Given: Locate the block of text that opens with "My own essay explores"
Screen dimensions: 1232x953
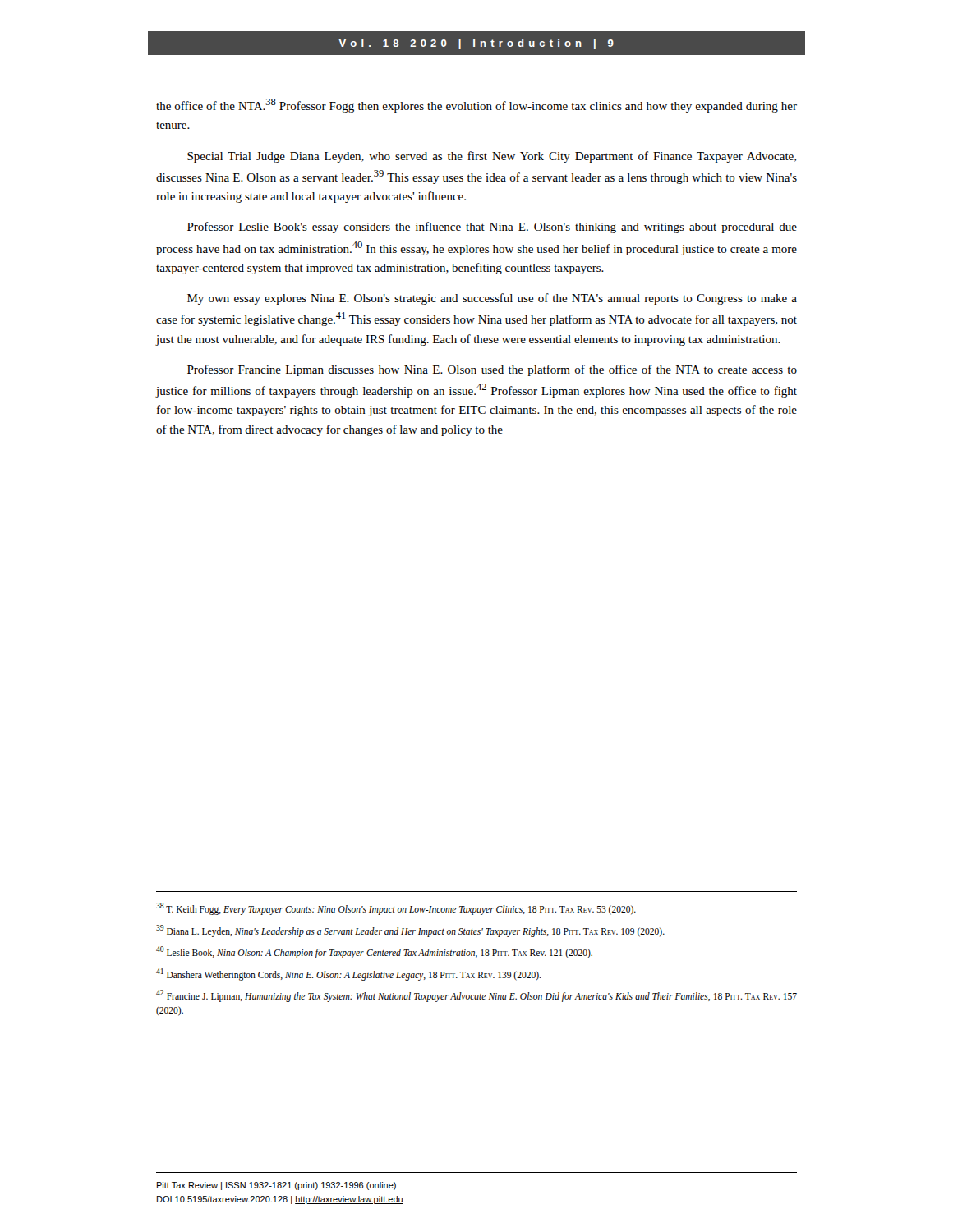Looking at the screenshot, I should pyautogui.click(x=476, y=319).
